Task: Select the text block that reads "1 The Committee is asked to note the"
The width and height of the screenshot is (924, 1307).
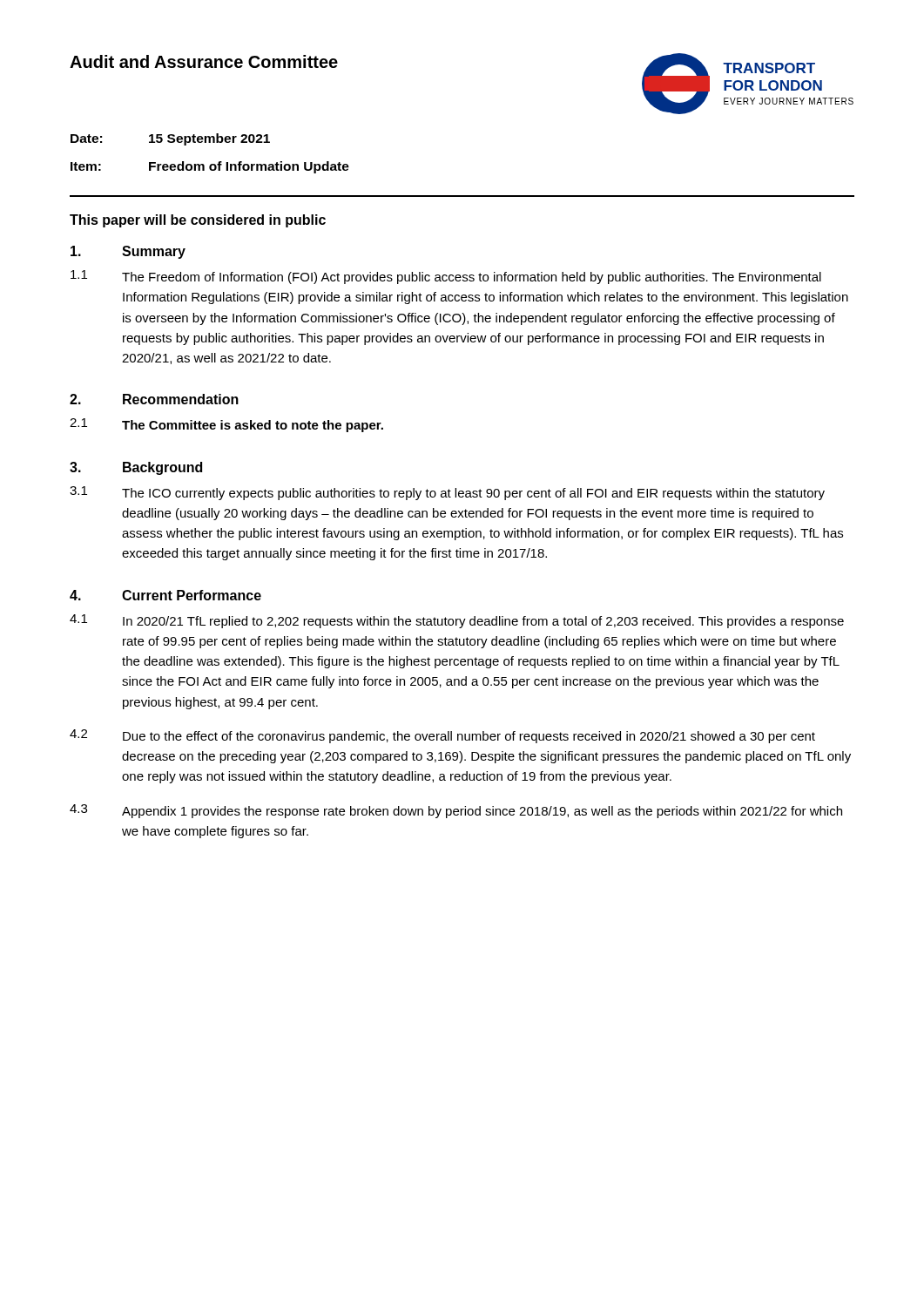Action: pyautogui.click(x=226, y=425)
